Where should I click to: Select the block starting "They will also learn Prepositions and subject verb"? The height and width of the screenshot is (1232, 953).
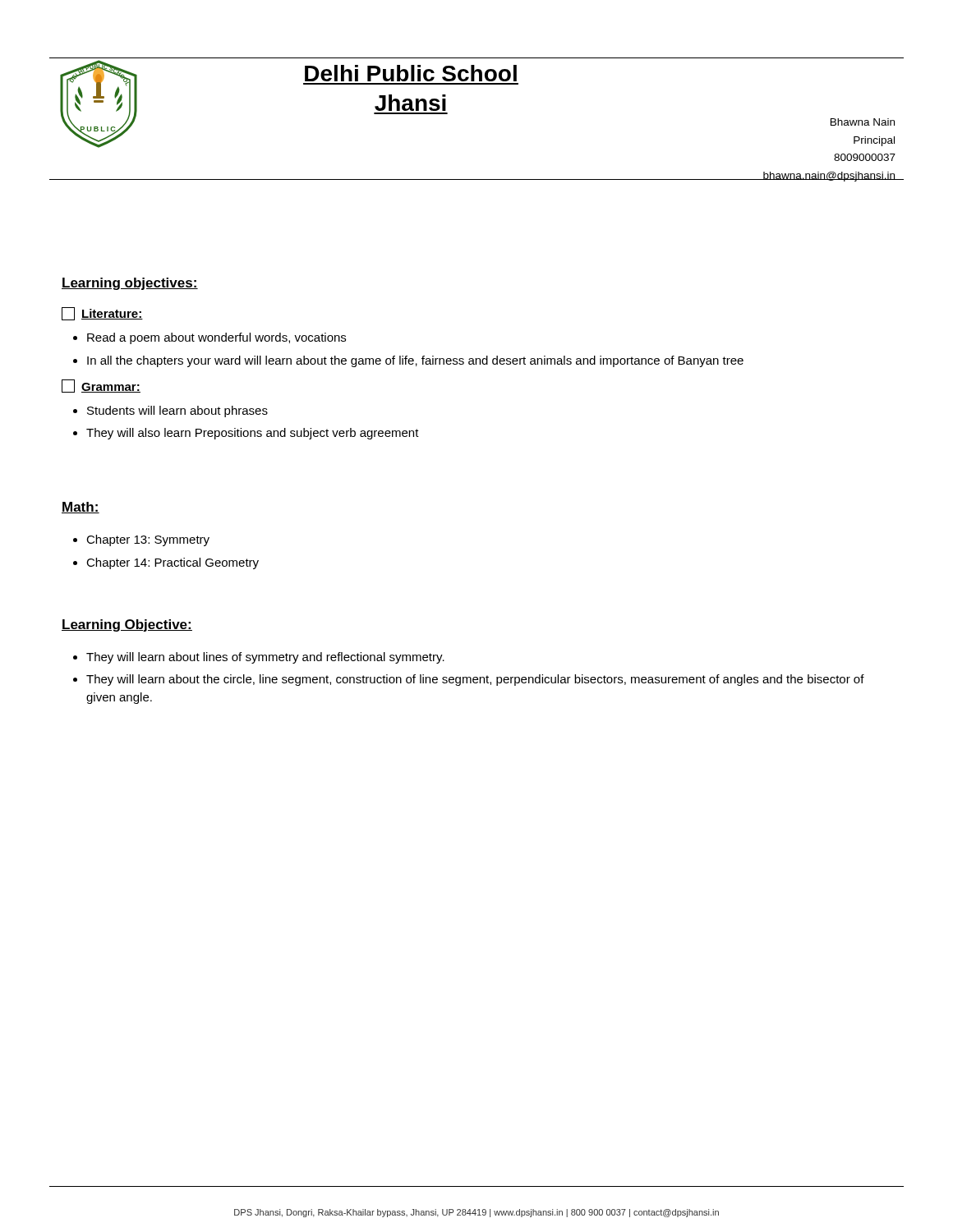click(x=252, y=433)
